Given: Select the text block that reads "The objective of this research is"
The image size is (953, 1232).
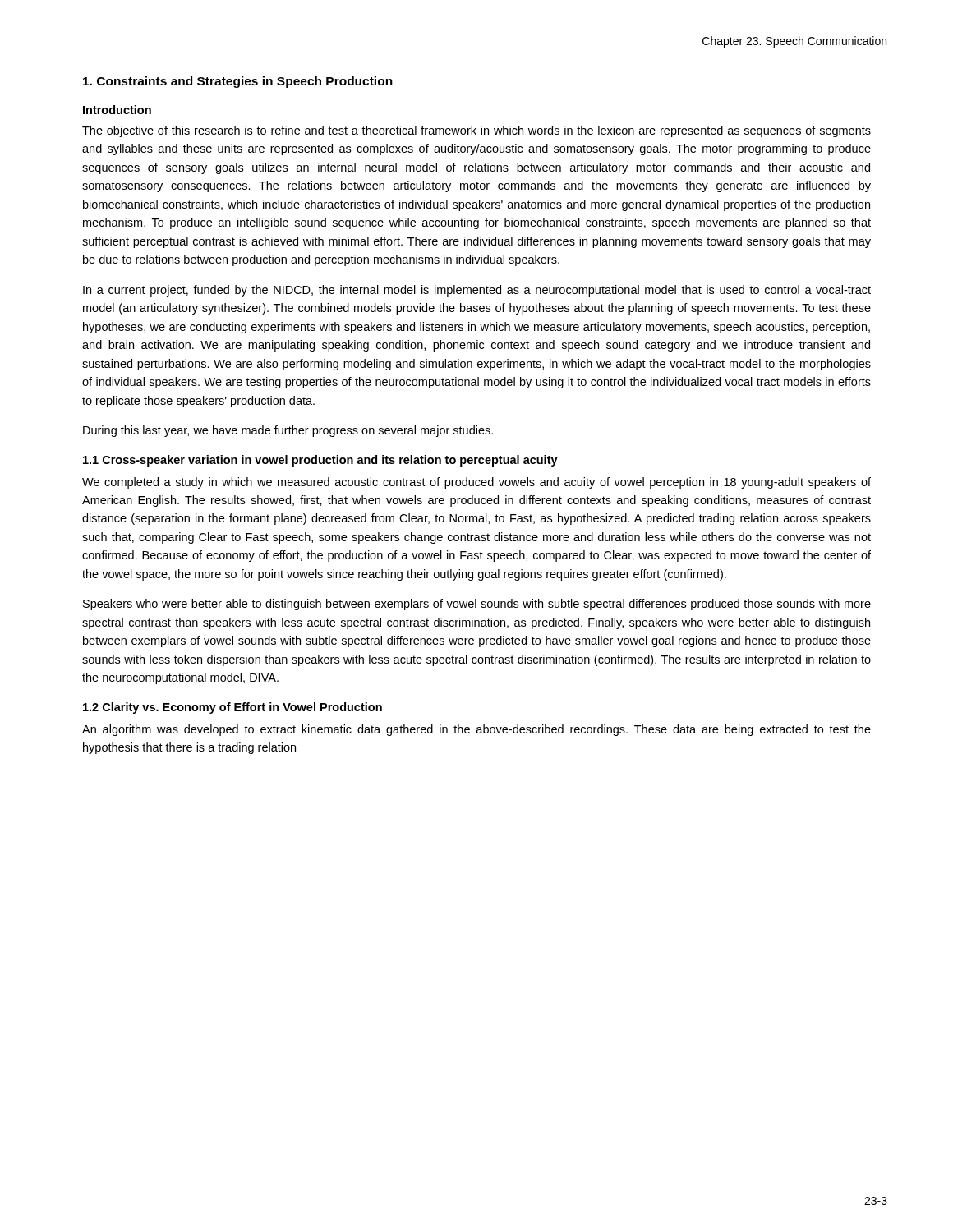Looking at the screenshot, I should point(476,195).
